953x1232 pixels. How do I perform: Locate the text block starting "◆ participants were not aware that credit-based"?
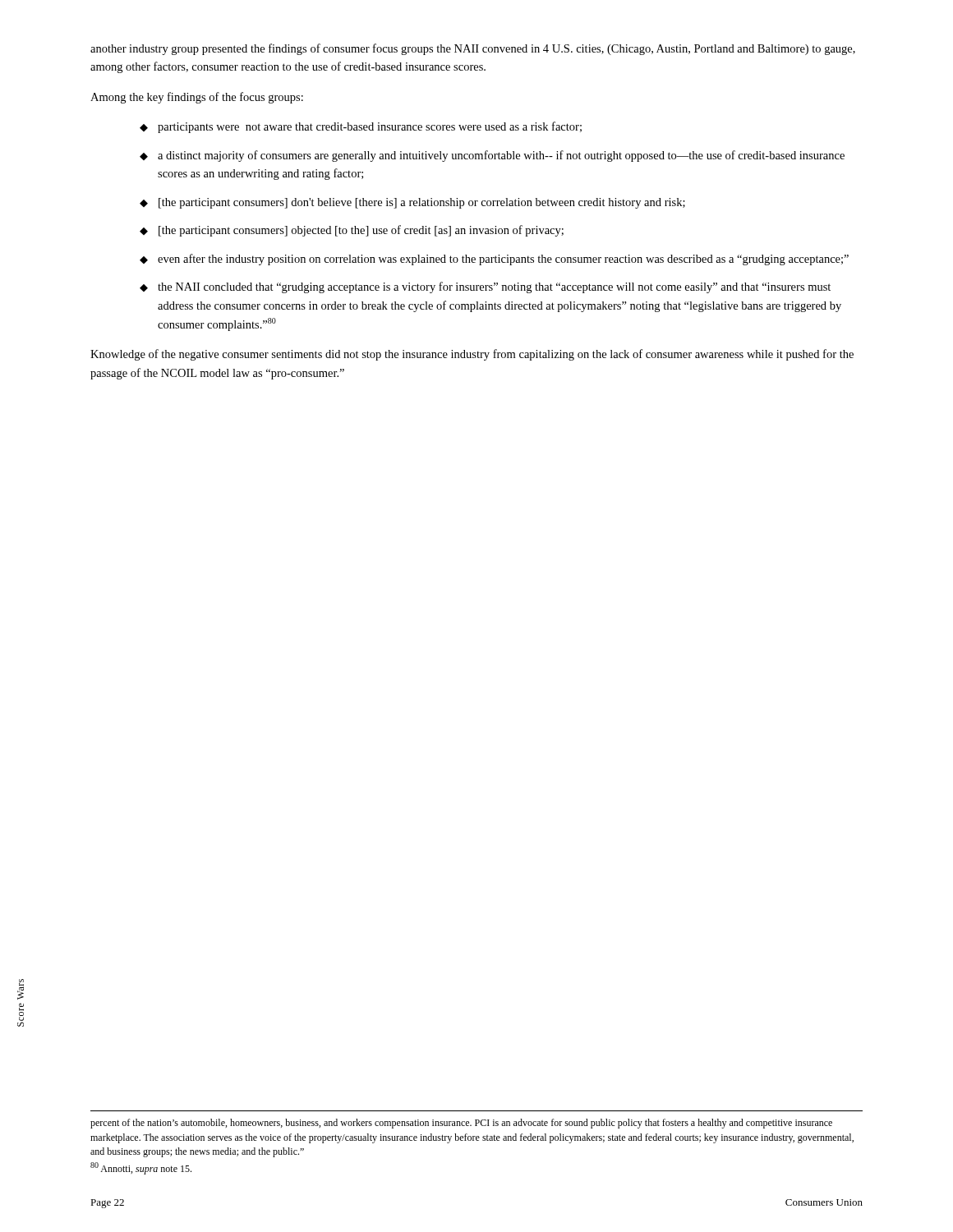501,127
